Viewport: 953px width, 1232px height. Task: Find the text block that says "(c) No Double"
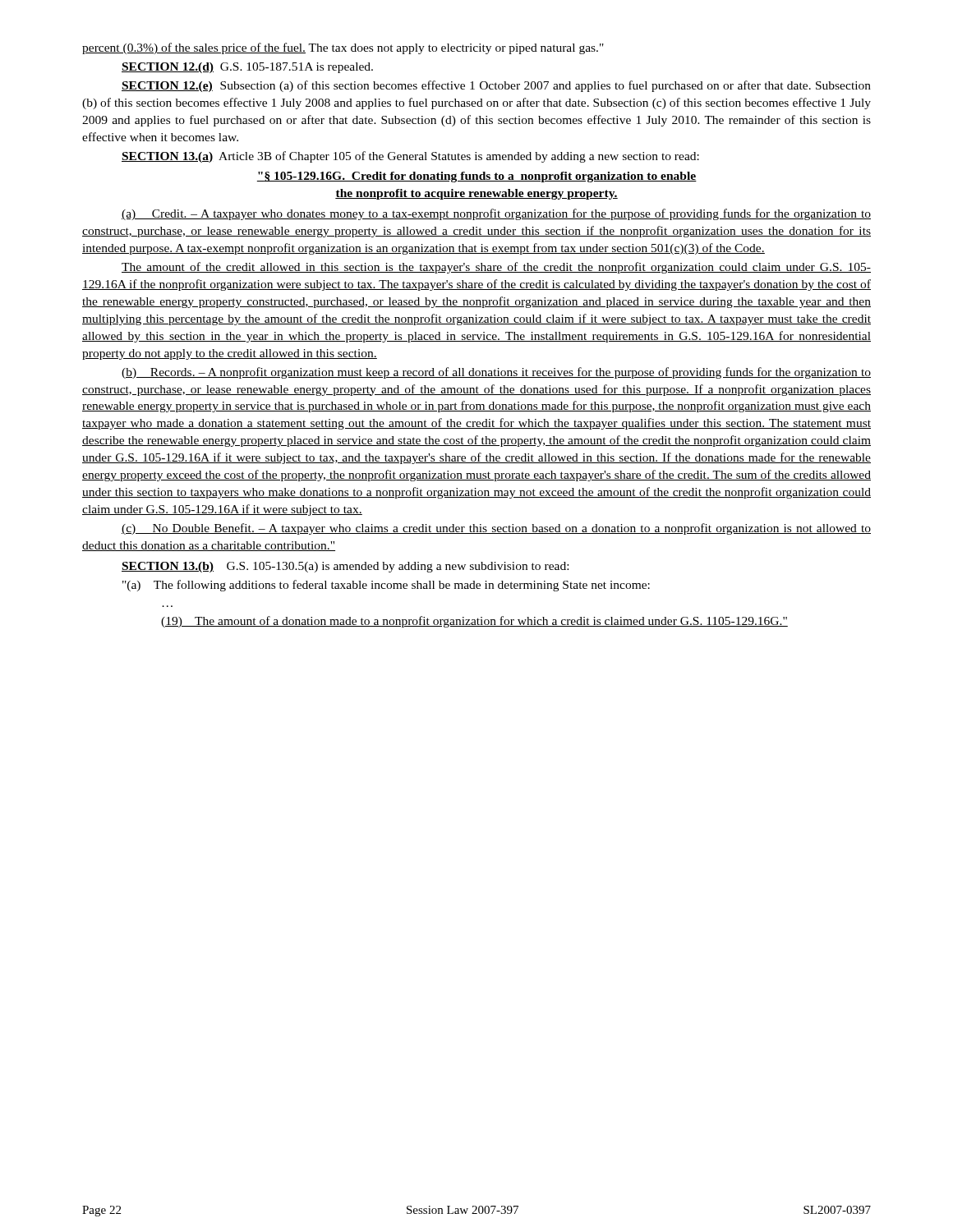[476, 537]
